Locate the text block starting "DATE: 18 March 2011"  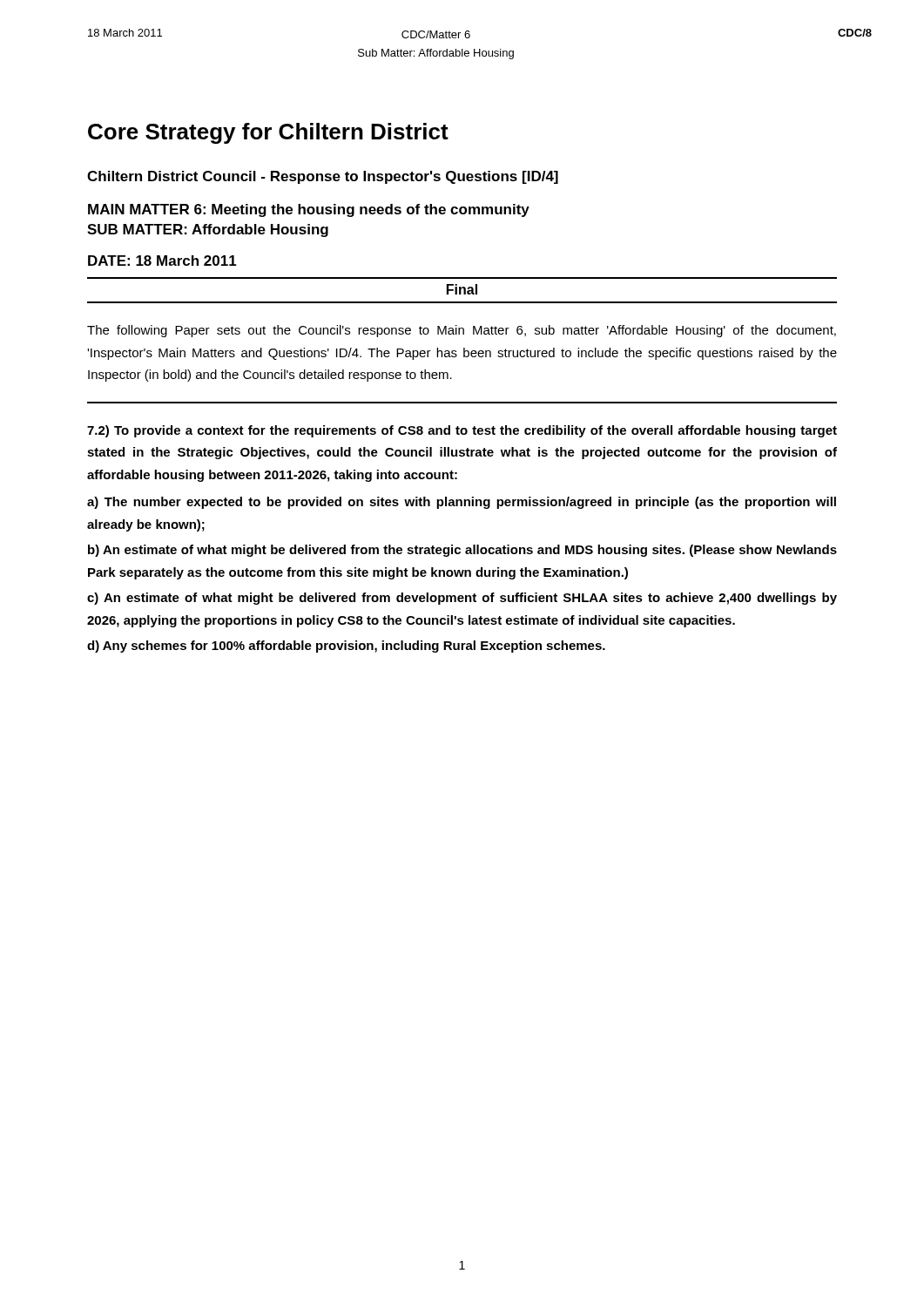pos(162,261)
